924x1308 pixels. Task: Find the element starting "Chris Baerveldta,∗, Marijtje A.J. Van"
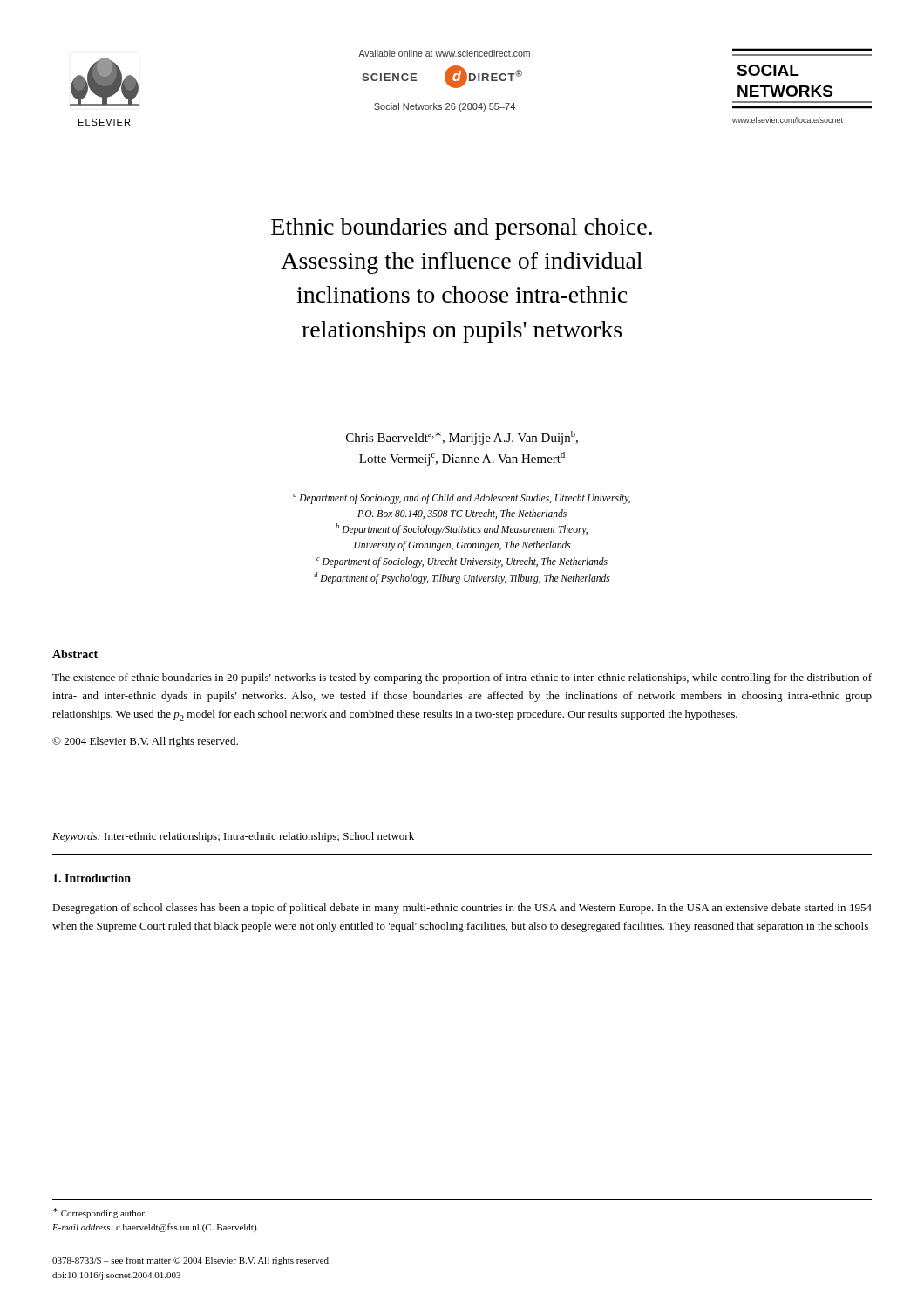click(x=462, y=448)
